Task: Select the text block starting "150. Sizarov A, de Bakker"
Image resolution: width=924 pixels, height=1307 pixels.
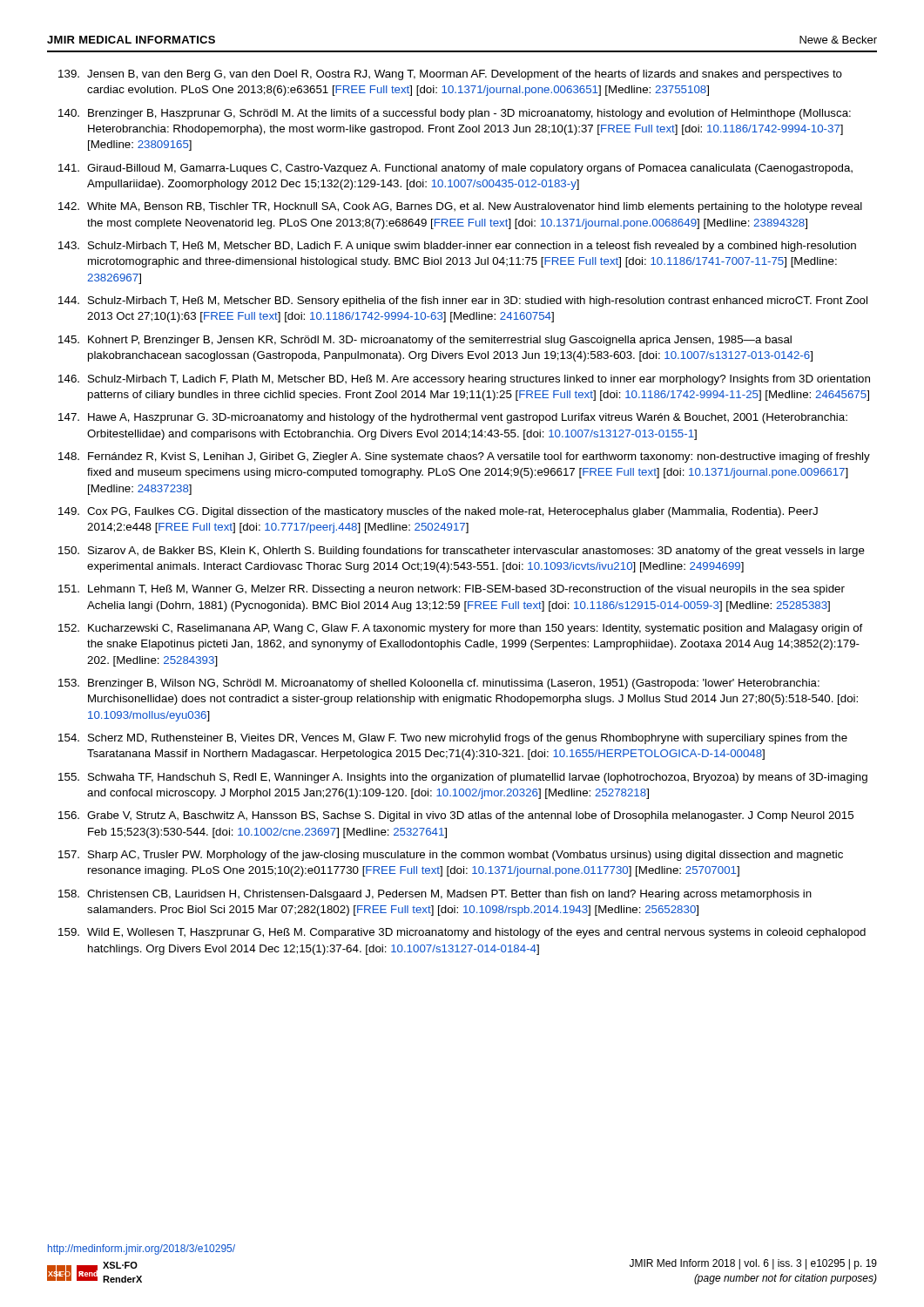Action: [462, 558]
